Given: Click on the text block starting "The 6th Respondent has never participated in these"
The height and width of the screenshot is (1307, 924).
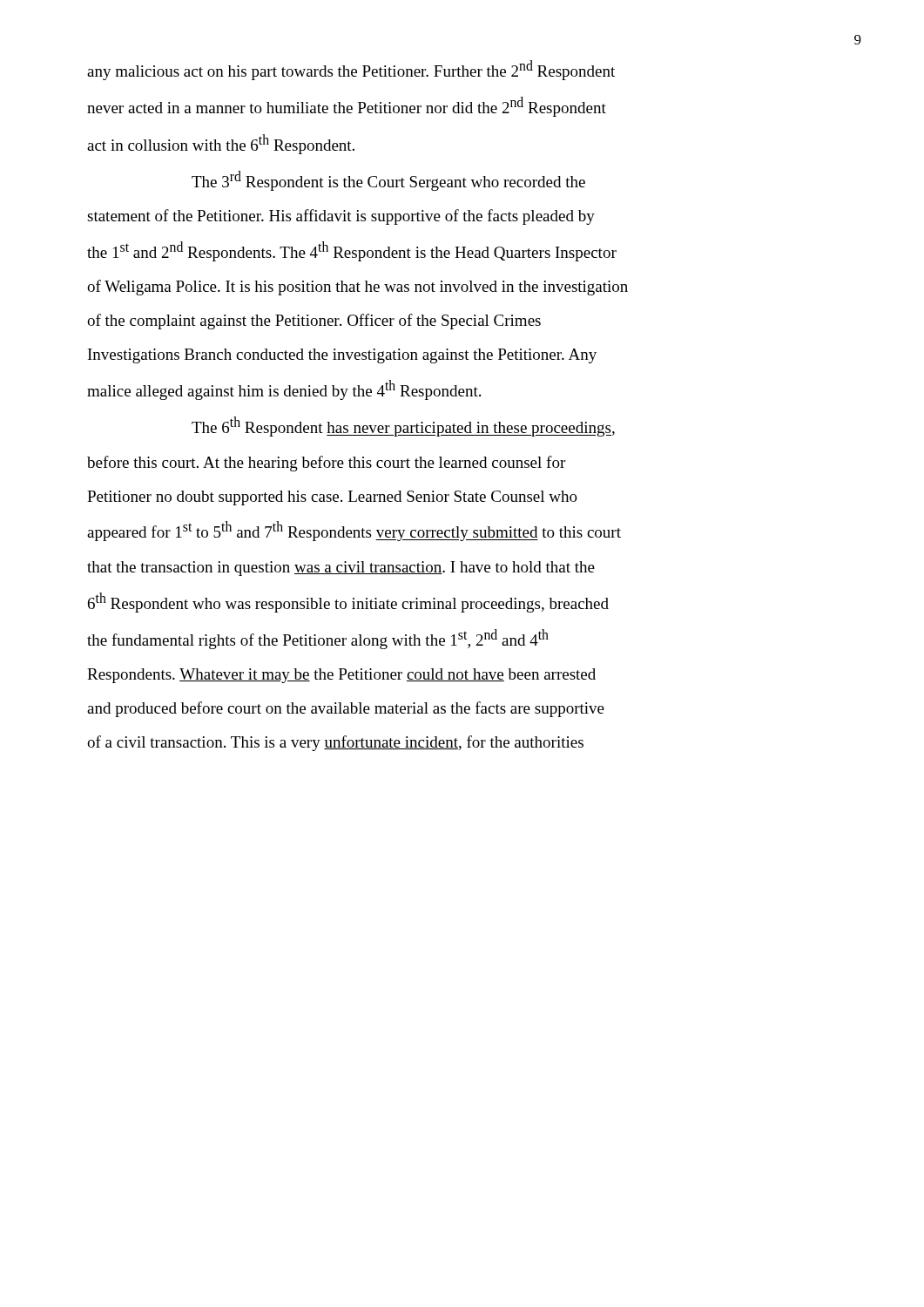Looking at the screenshot, I should tap(403, 427).
